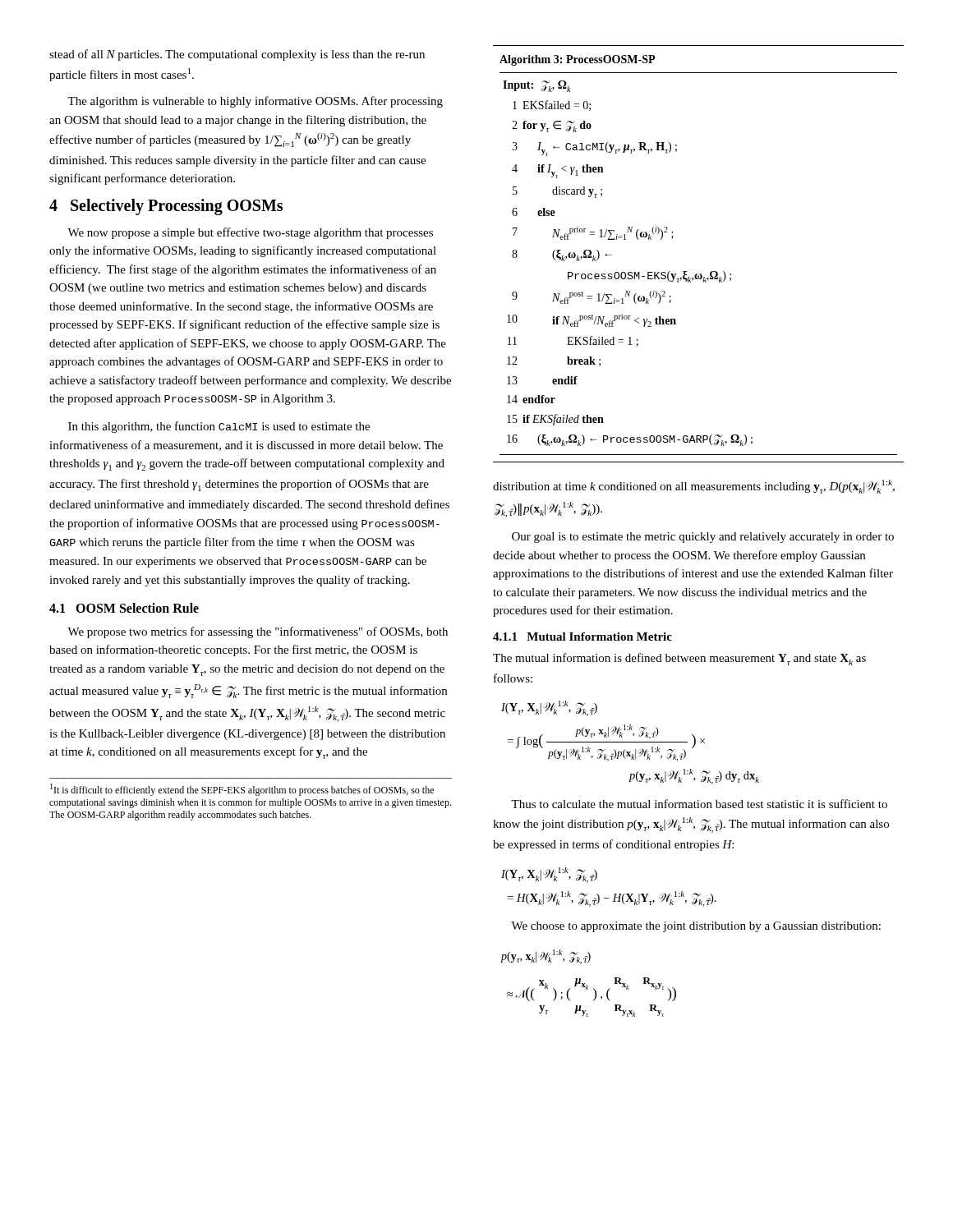Find the table that mentions "Algorithm 3: ProcessOOSM-SP Input:"
This screenshot has width=953, height=1232.
698,254
